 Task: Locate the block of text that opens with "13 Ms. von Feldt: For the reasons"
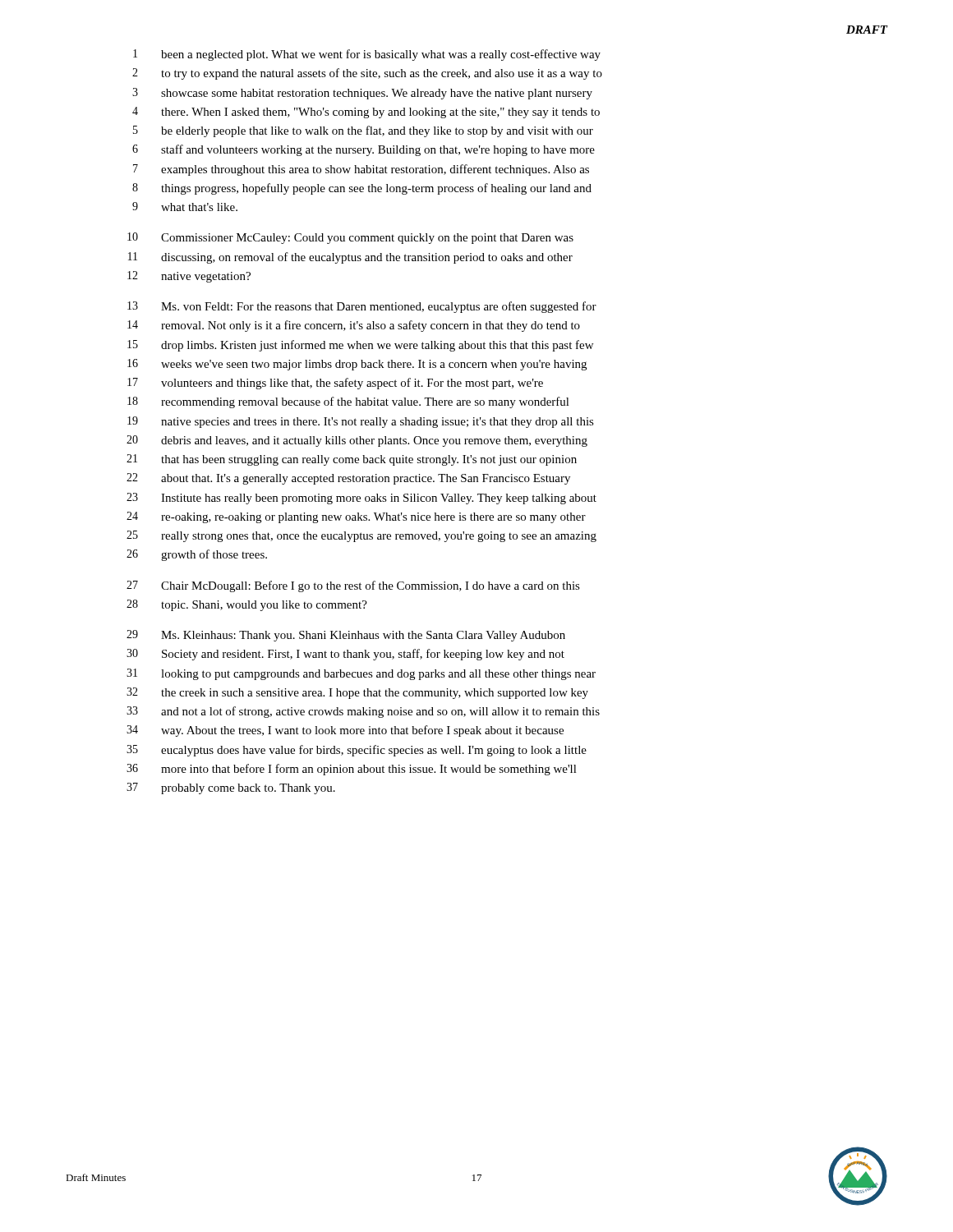click(497, 431)
